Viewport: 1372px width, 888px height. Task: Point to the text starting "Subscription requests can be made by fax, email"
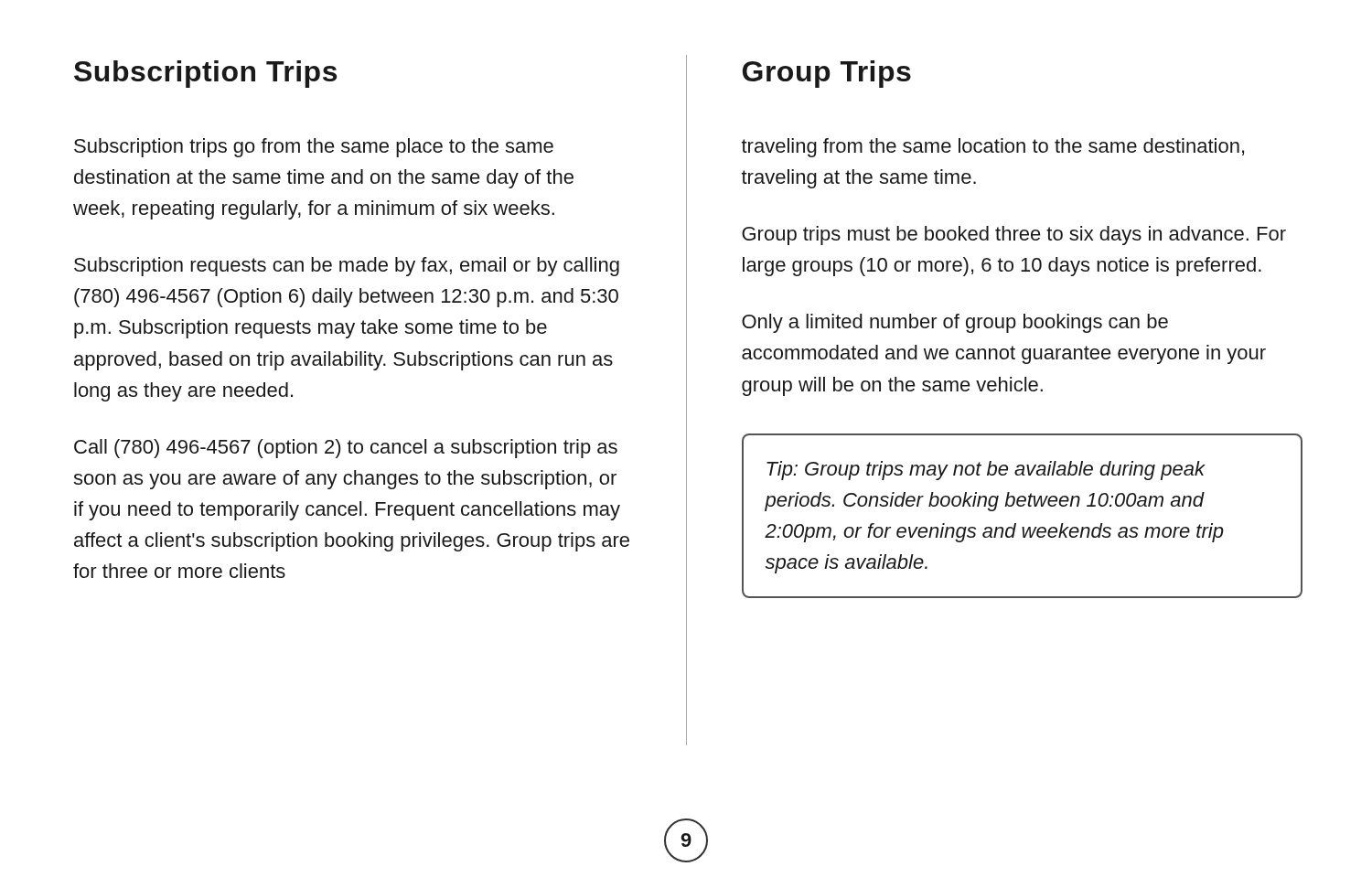click(x=352, y=328)
